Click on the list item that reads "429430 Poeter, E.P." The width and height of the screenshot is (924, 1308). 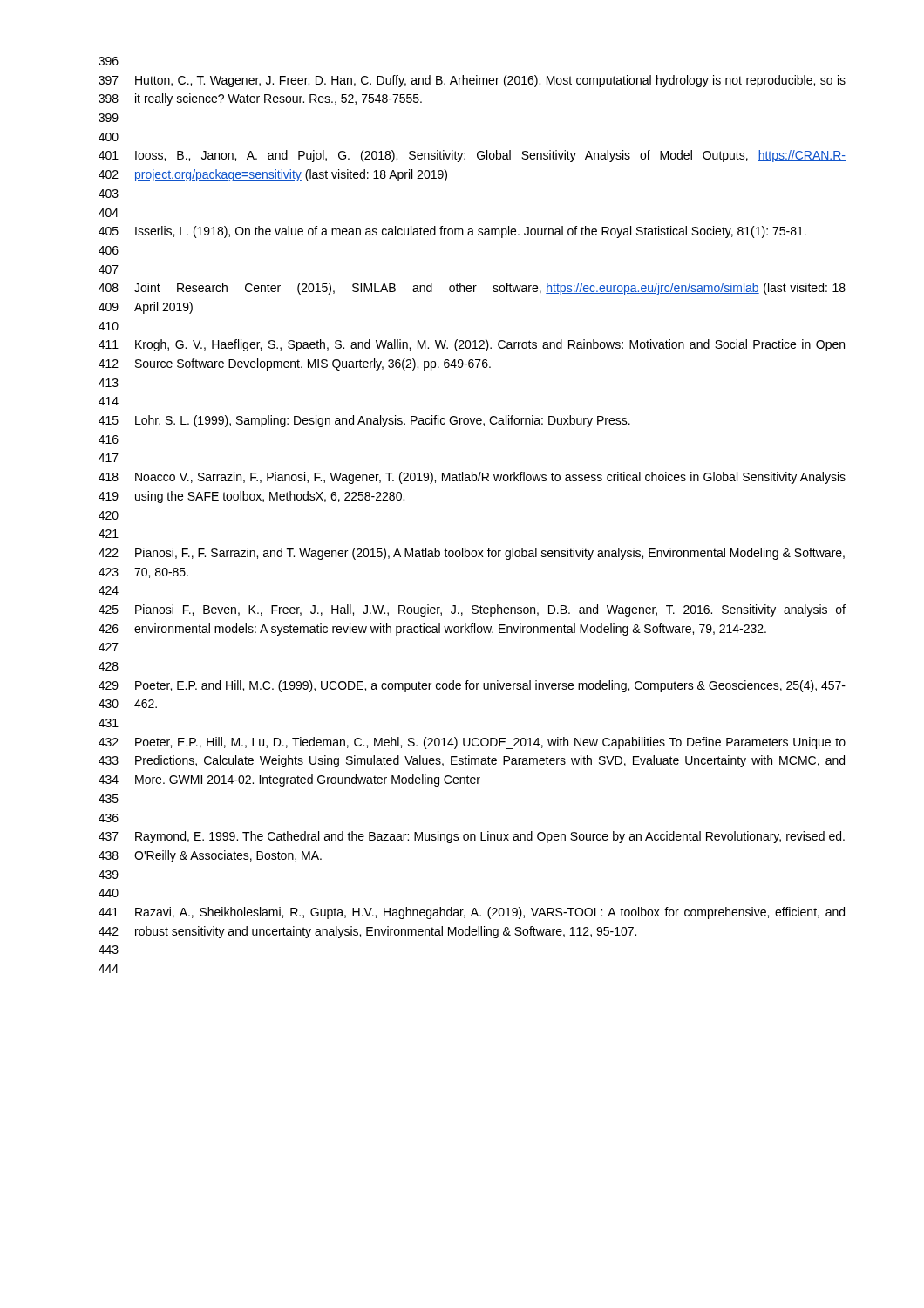click(x=462, y=695)
